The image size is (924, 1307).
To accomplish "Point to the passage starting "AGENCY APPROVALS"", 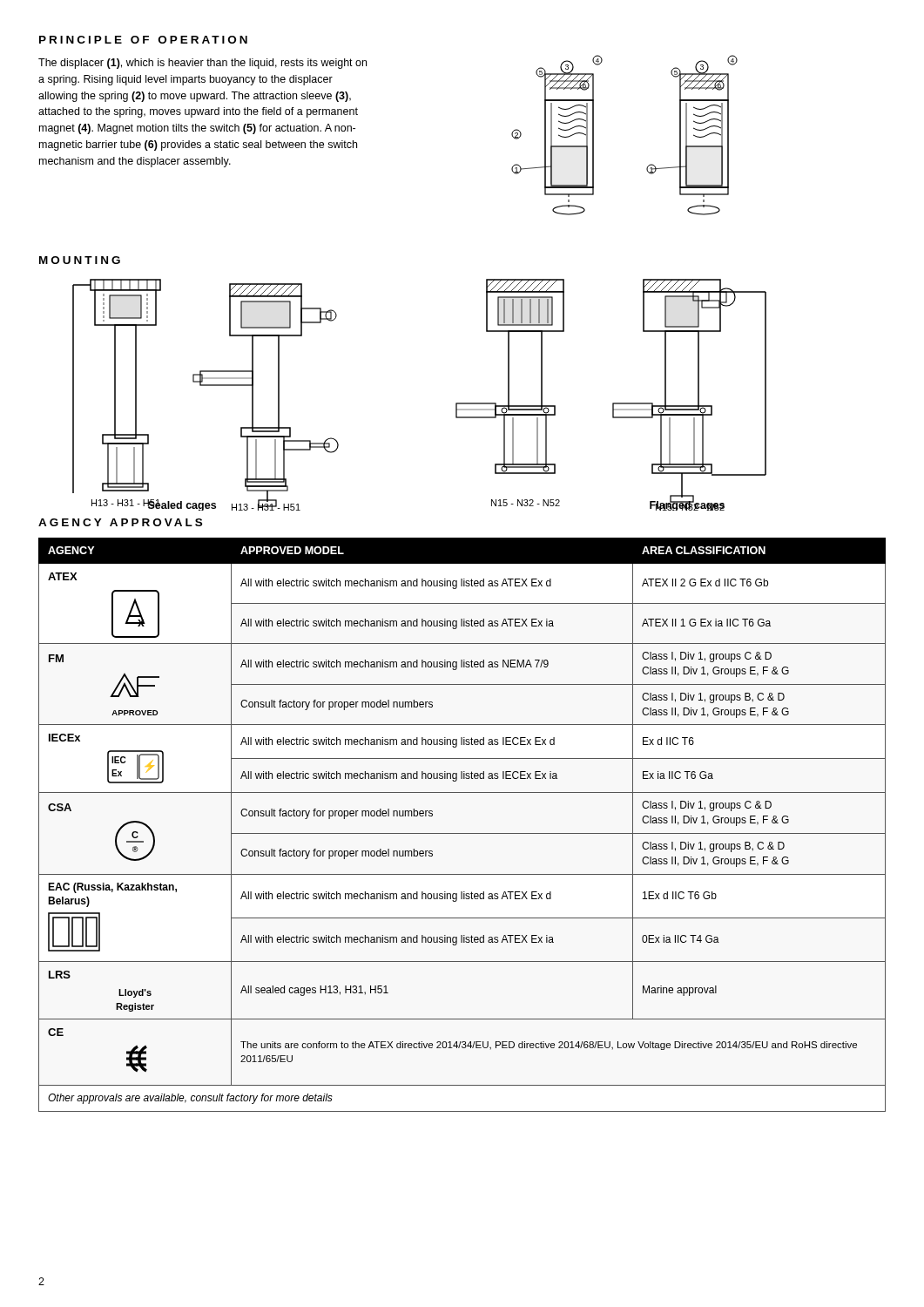I will pyautogui.click(x=122, y=522).
